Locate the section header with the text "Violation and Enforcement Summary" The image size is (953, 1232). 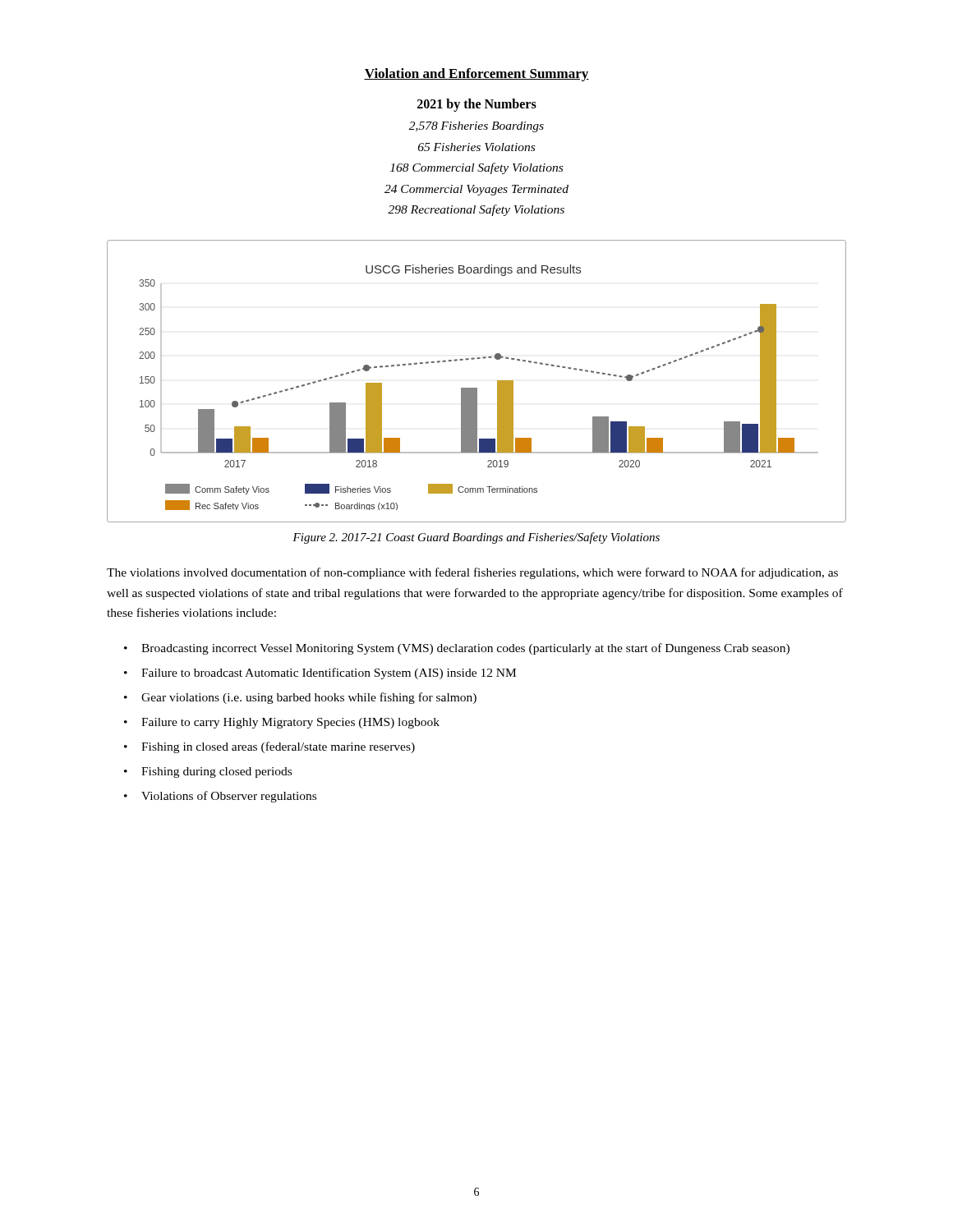(476, 73)
